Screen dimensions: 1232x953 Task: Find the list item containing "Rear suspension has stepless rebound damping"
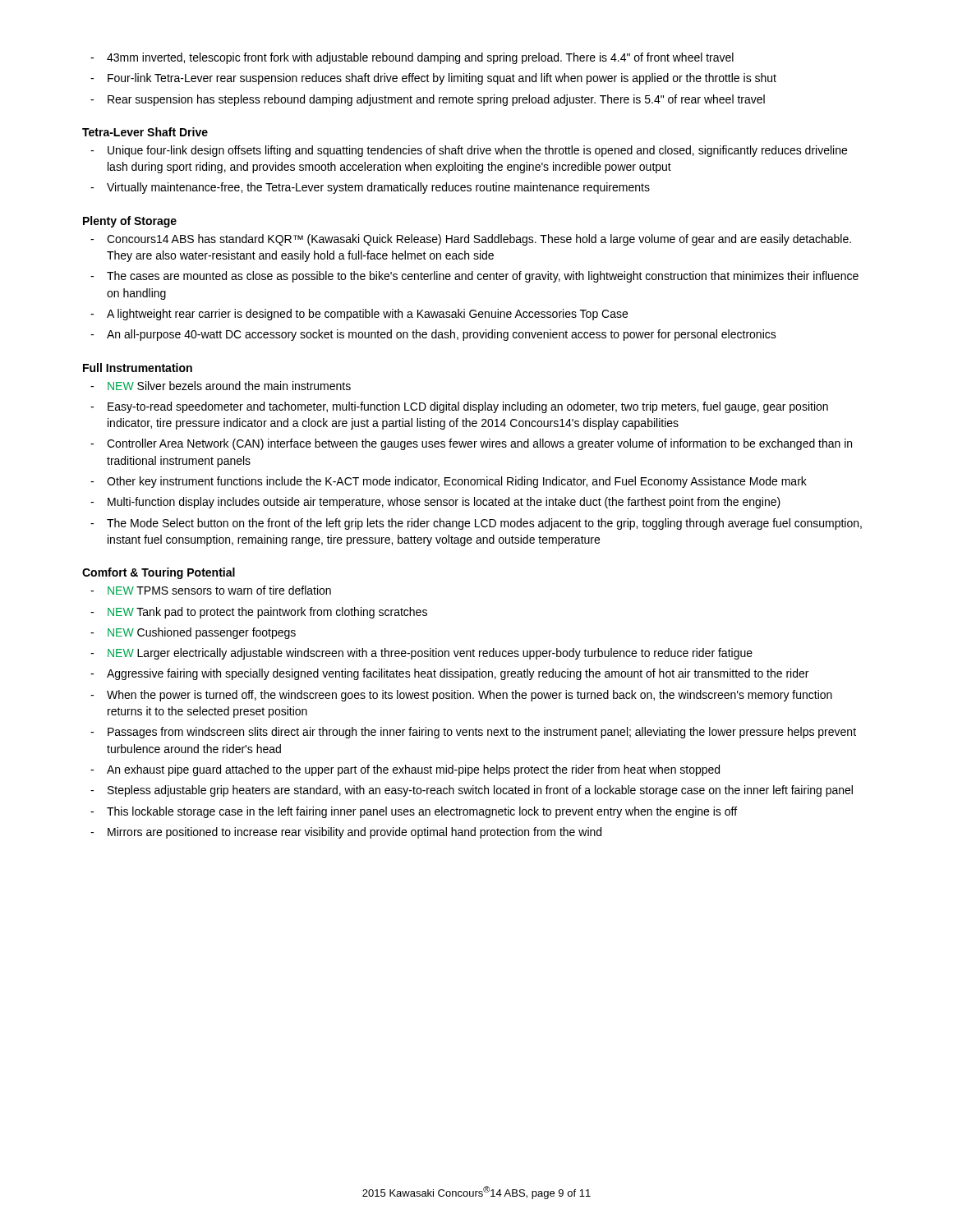(x=436, y=99)
